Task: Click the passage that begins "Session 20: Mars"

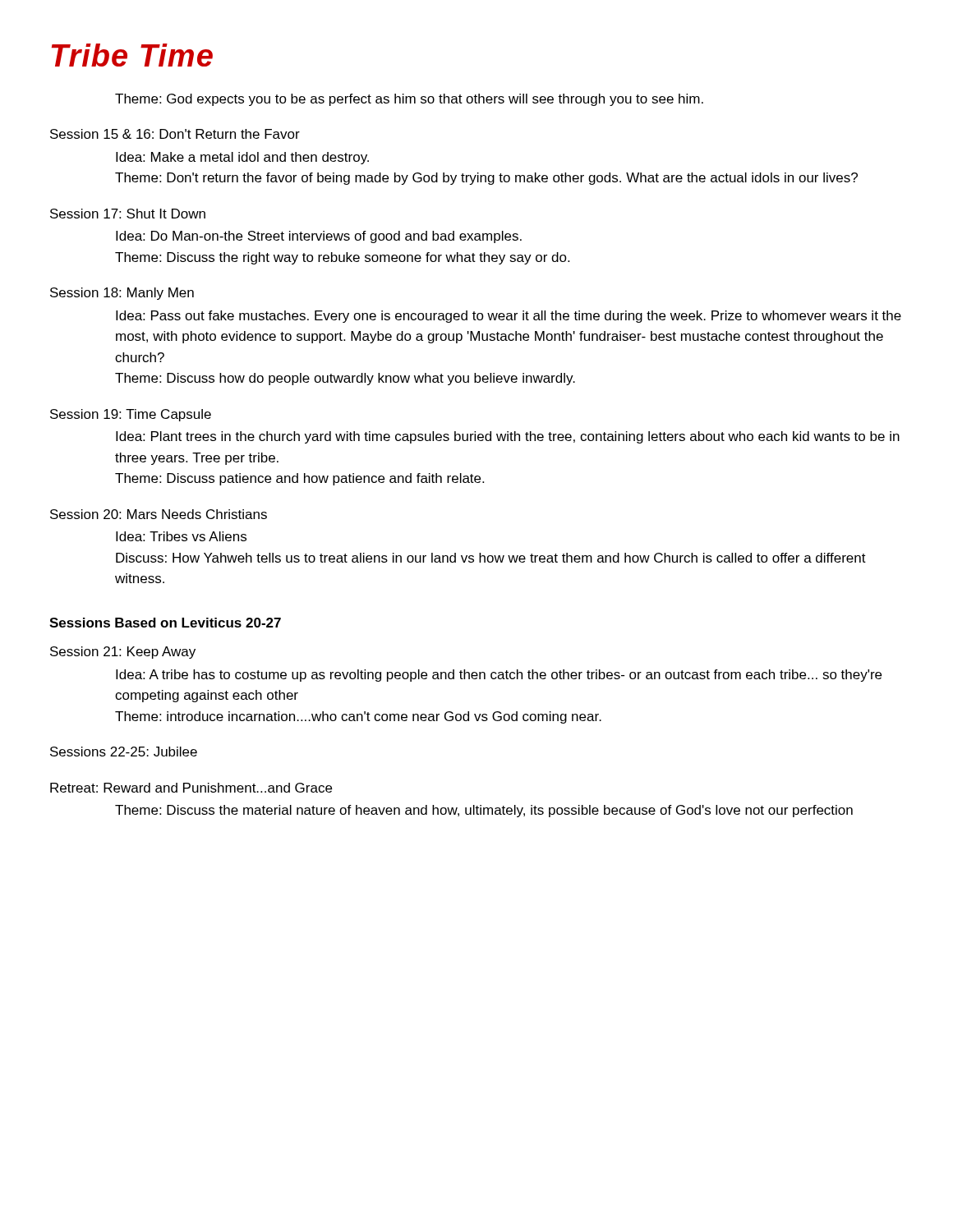Action: [x=476, y=547]
